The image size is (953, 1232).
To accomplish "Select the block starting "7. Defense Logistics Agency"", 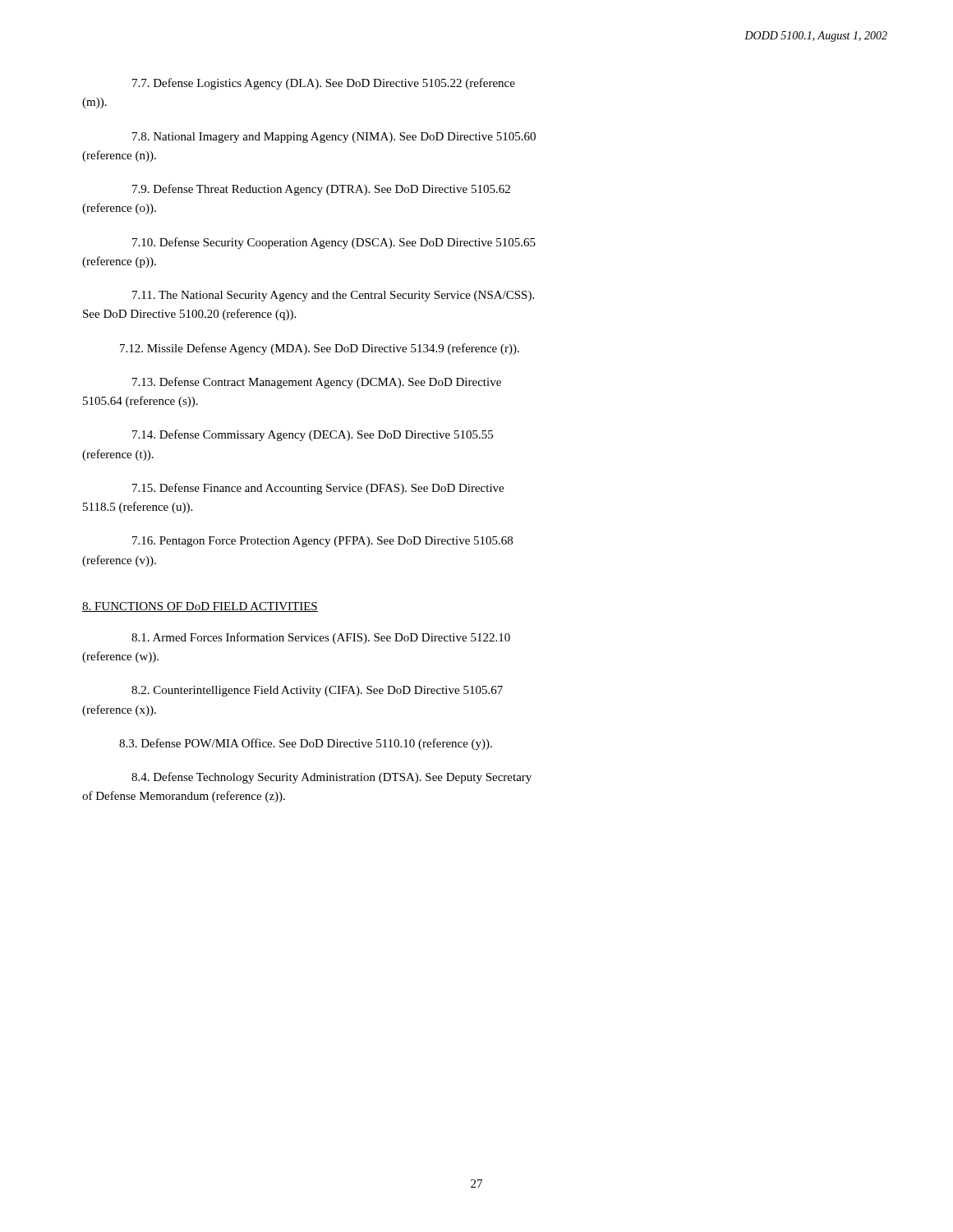I will click(x=476, y=91).
